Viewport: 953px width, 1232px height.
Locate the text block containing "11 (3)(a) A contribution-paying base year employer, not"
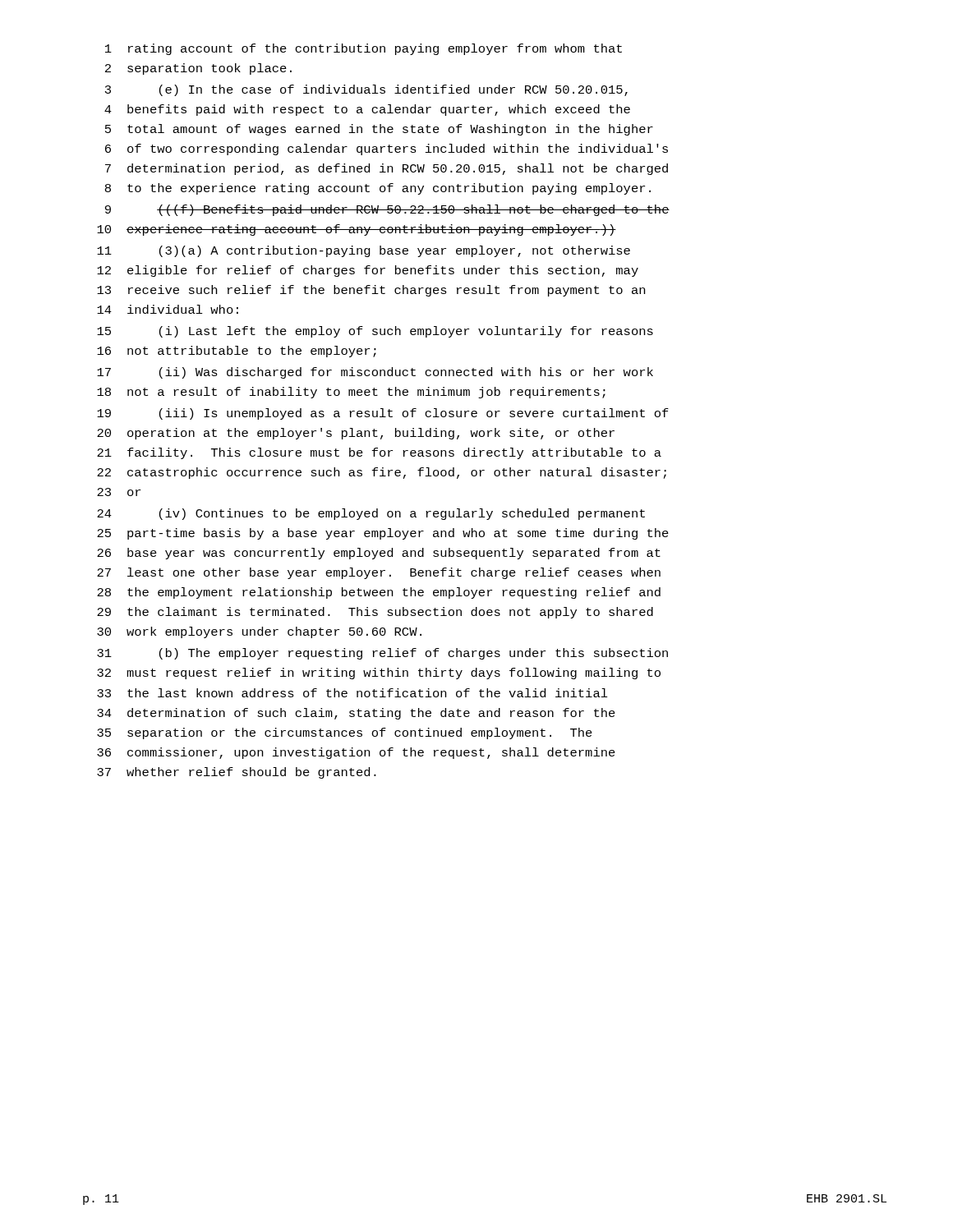485,281
